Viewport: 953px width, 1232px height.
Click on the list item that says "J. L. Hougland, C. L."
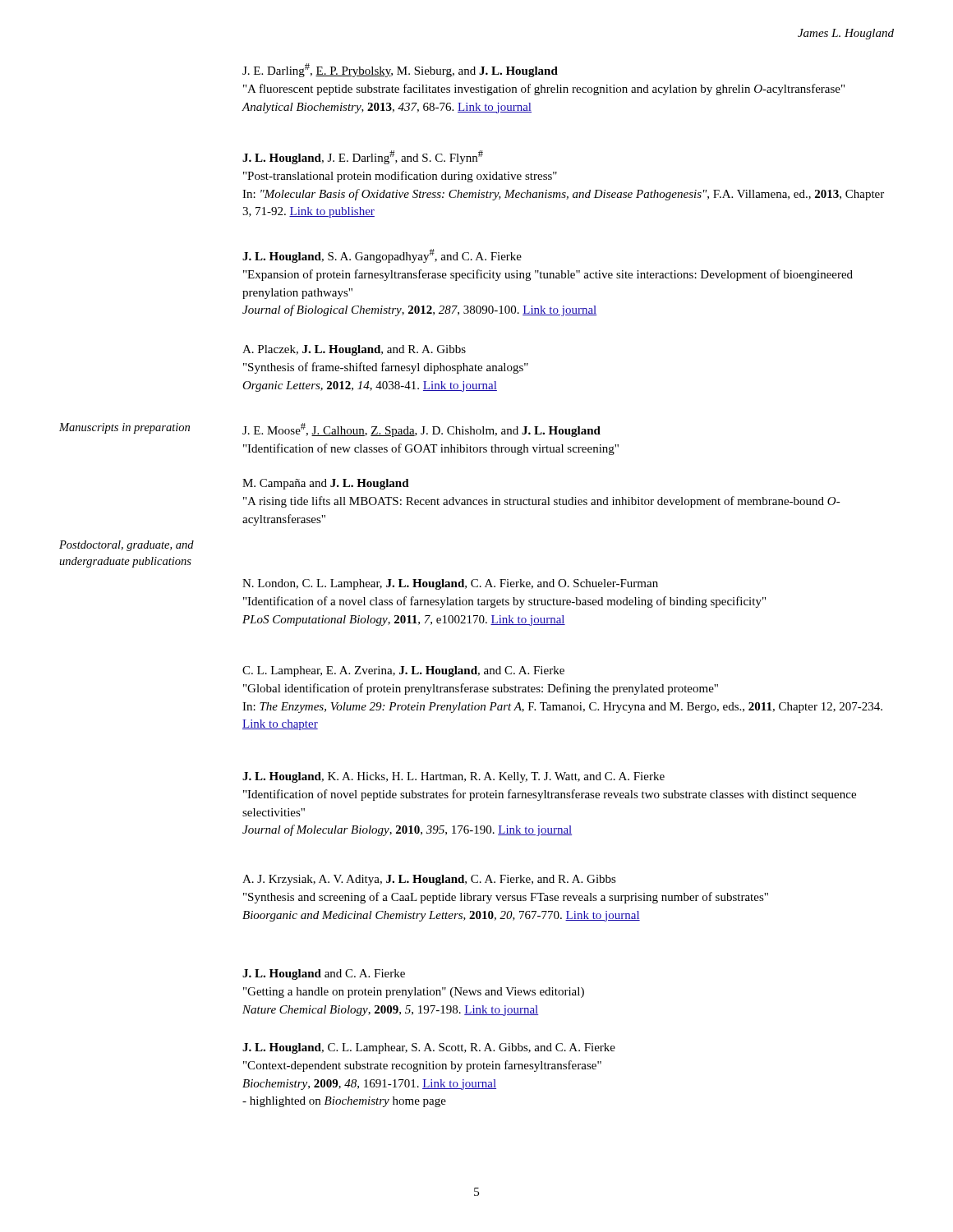(429, 1074)
